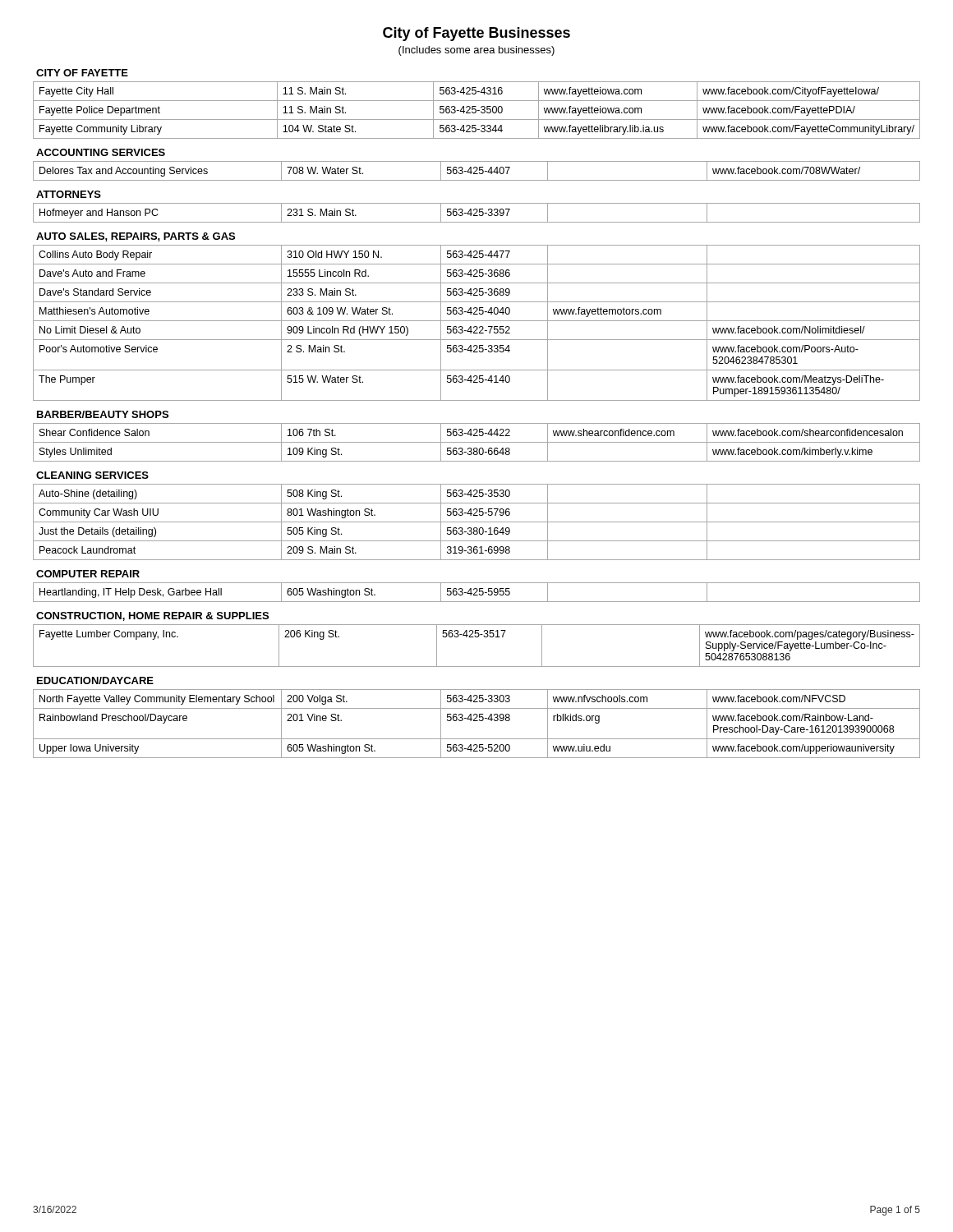The height and width of the screenshot is (1232, 953).
Task: Locate the table with the text "206 King St."
Action: 476,646
